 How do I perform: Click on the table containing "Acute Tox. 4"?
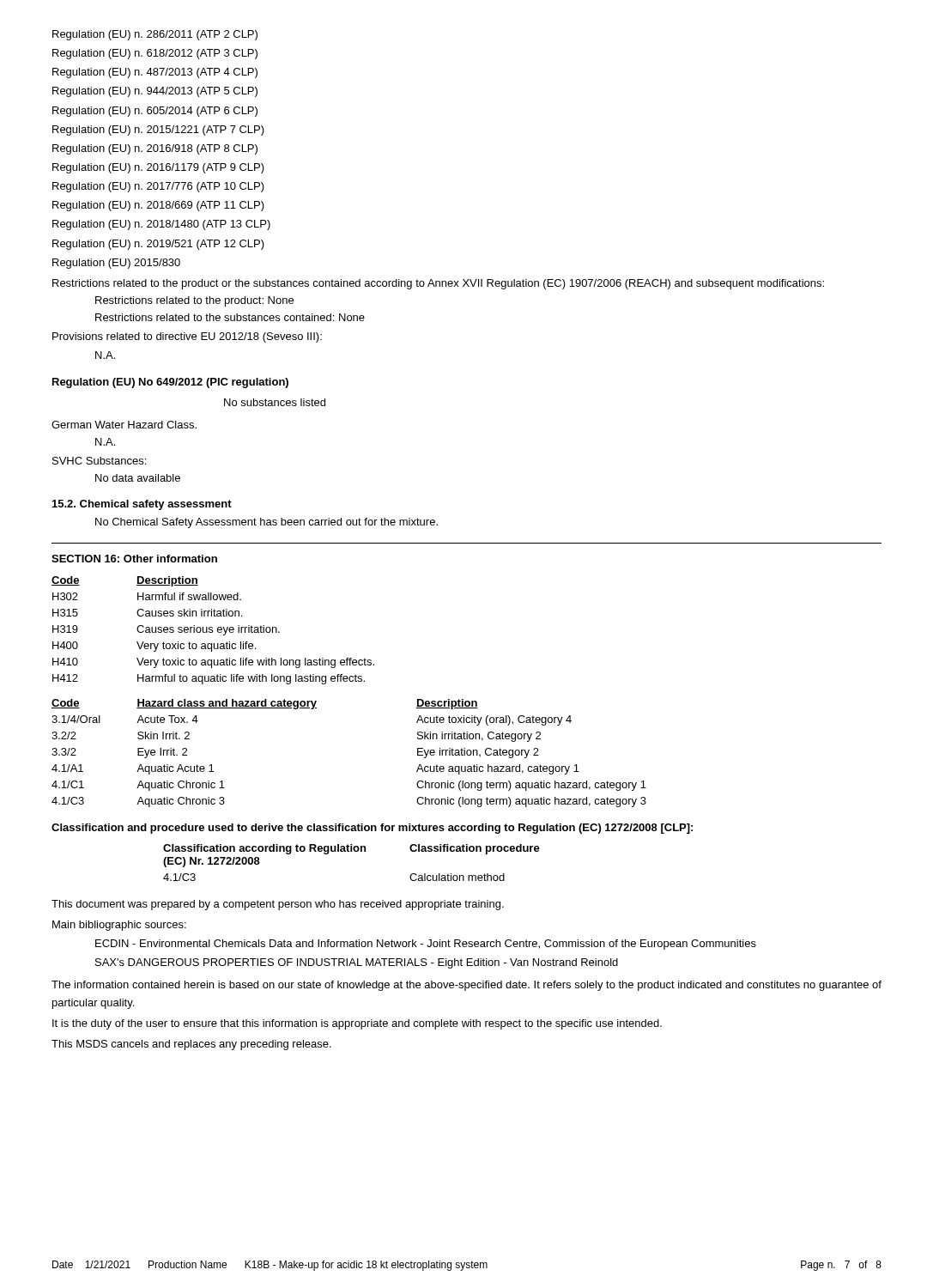tap(466, 751)
